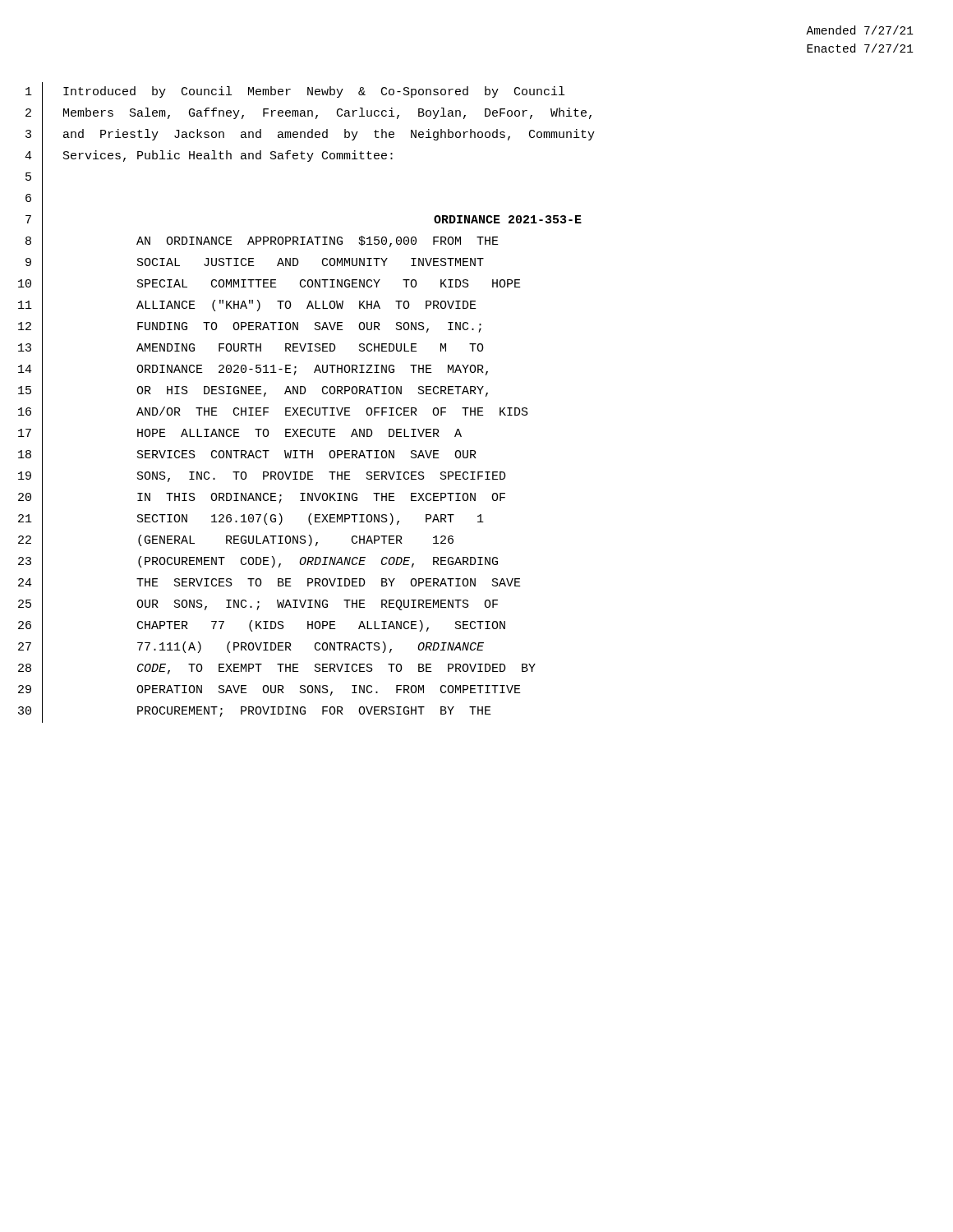Click on the region starting "9 SOCIAL JUSTICE AND COMMUNITY INVESTMENT"
The height and width of the screenshot is (1232, 953).
(476, 264)
